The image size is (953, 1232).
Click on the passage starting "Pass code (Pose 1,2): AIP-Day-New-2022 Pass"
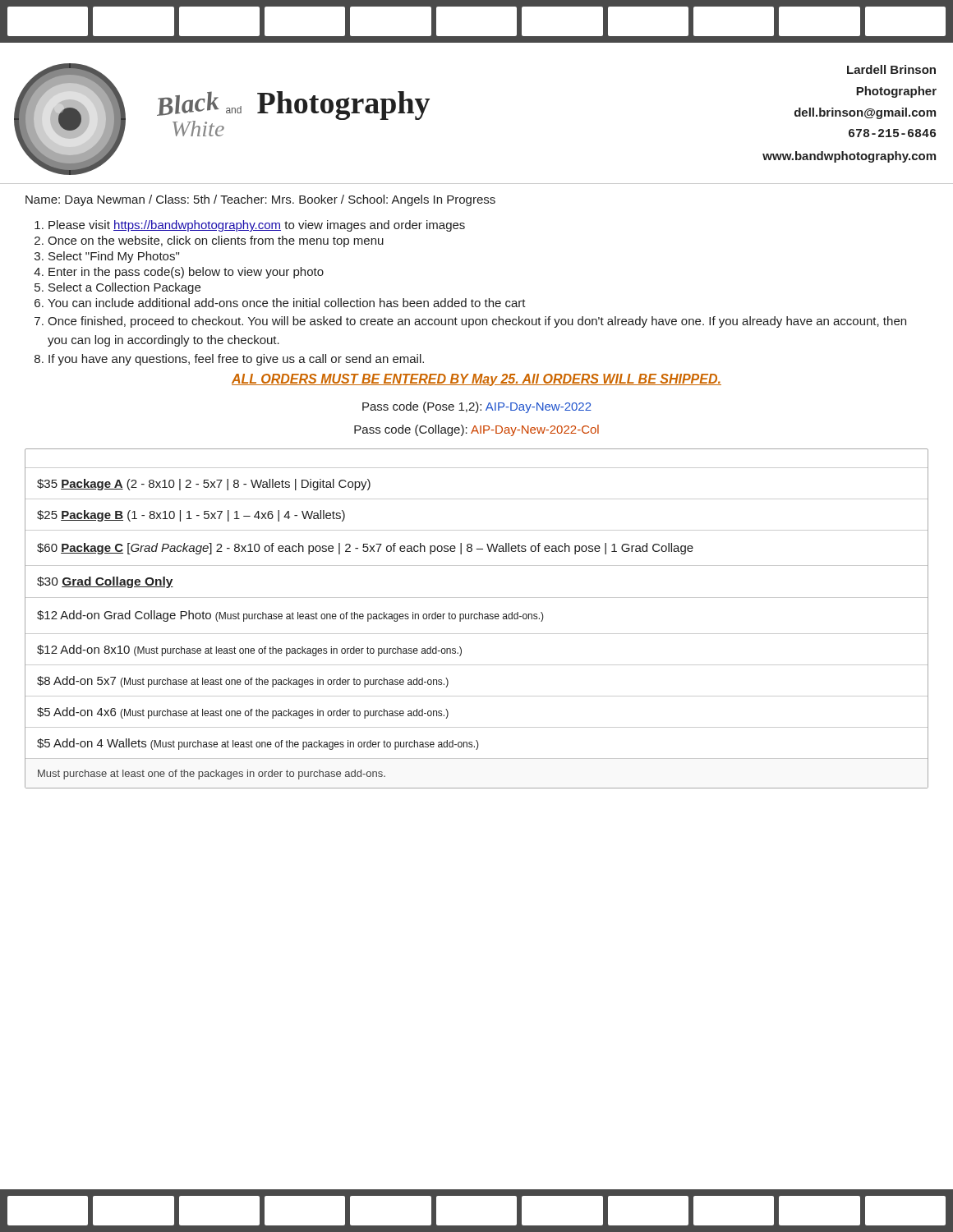click(476, 417)
